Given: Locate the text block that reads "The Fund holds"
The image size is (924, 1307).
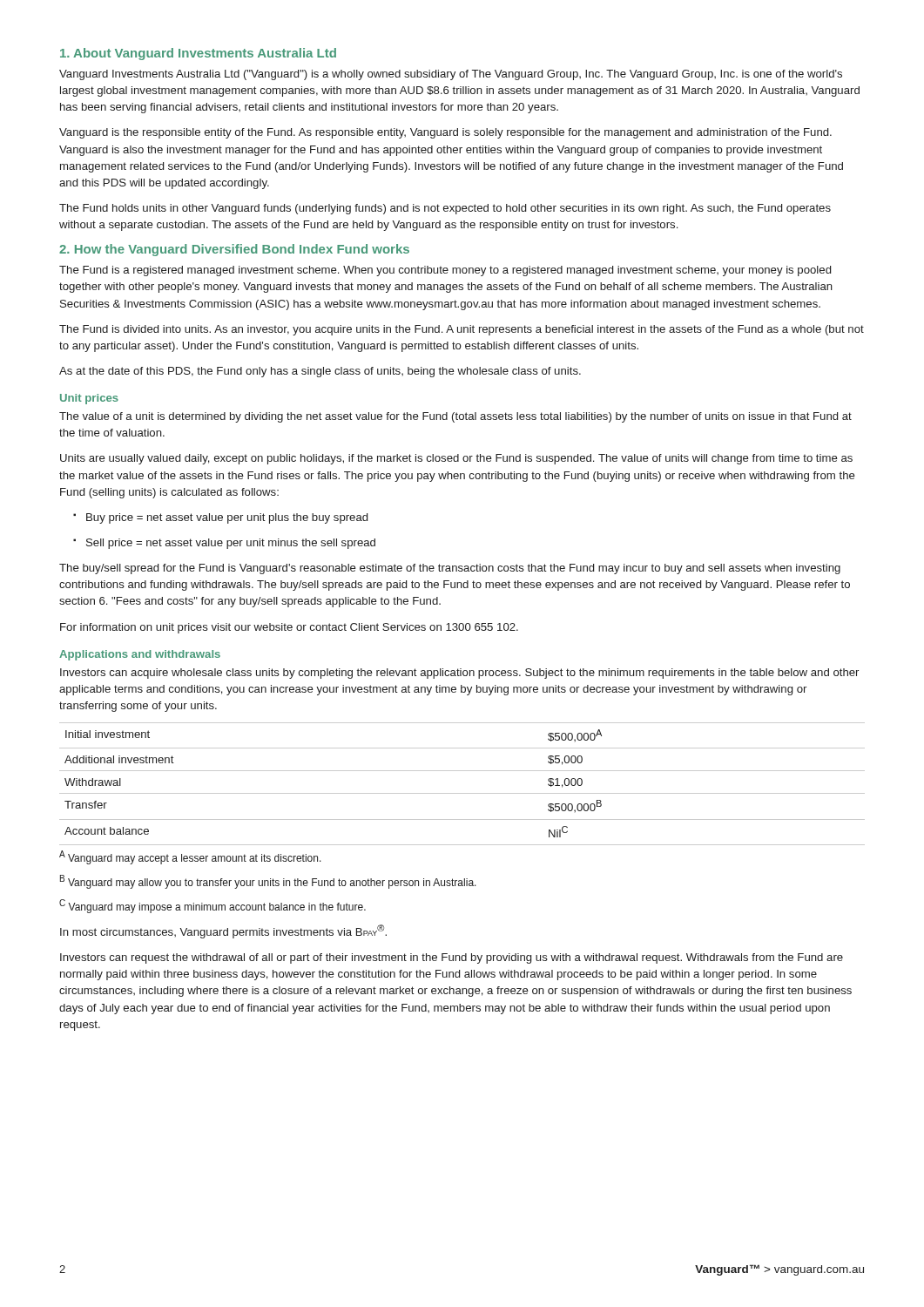Looking at the screenshot, I should 462,216.
